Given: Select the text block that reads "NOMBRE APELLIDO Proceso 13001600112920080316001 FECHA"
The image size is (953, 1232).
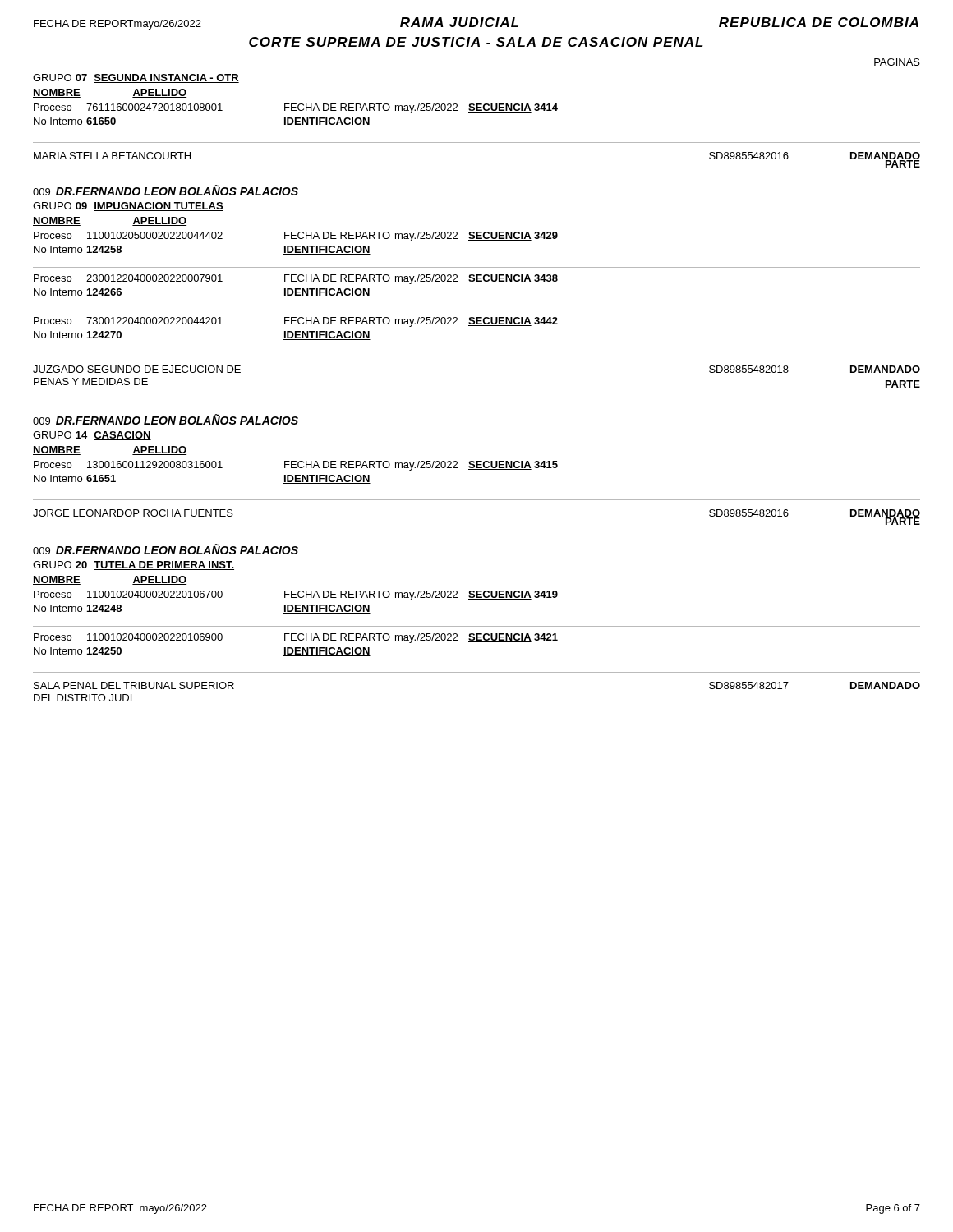Looking at the screenshot, I should click(476, 464).
